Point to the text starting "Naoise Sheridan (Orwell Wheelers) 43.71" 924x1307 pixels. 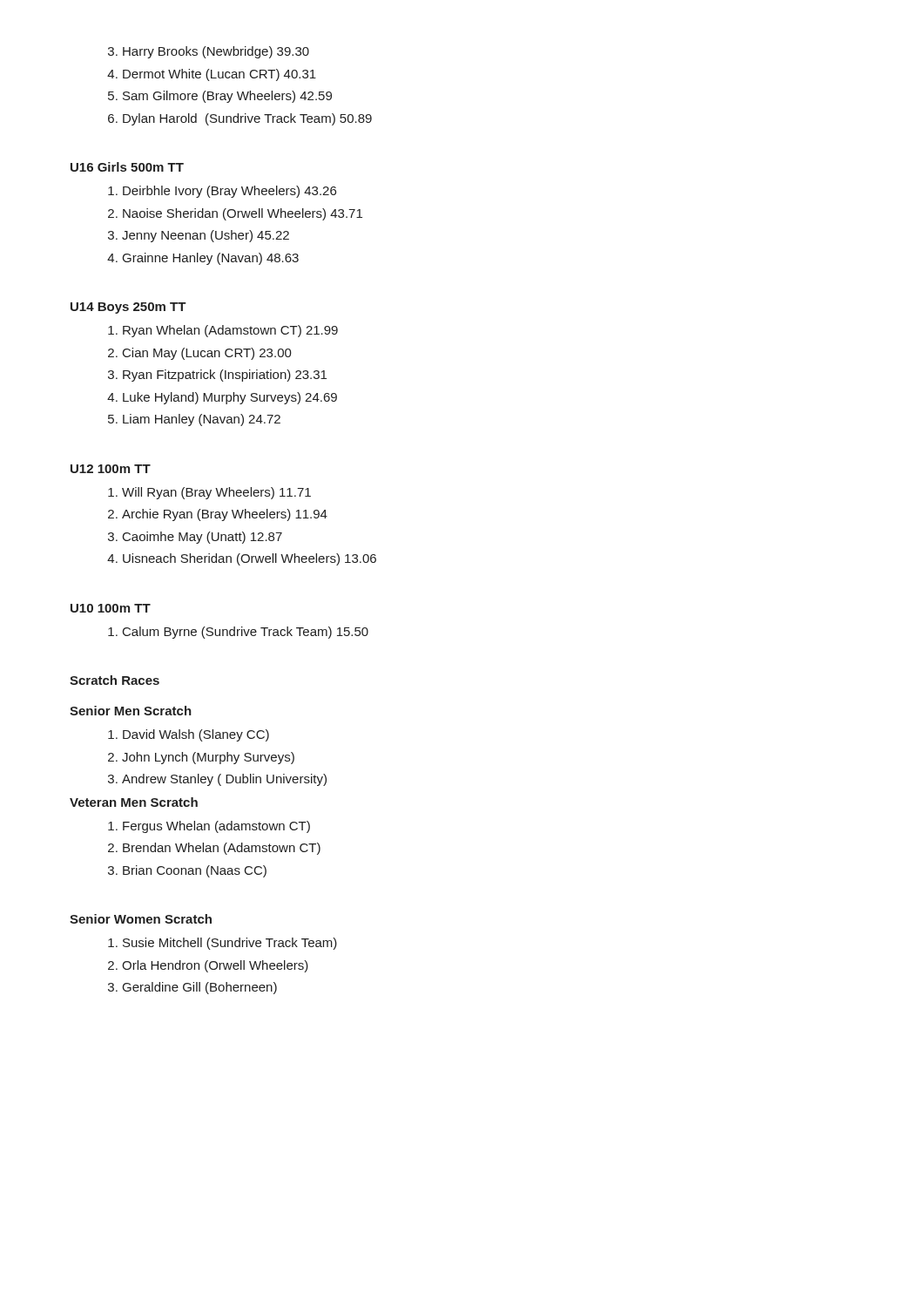[x=243, y=214]
